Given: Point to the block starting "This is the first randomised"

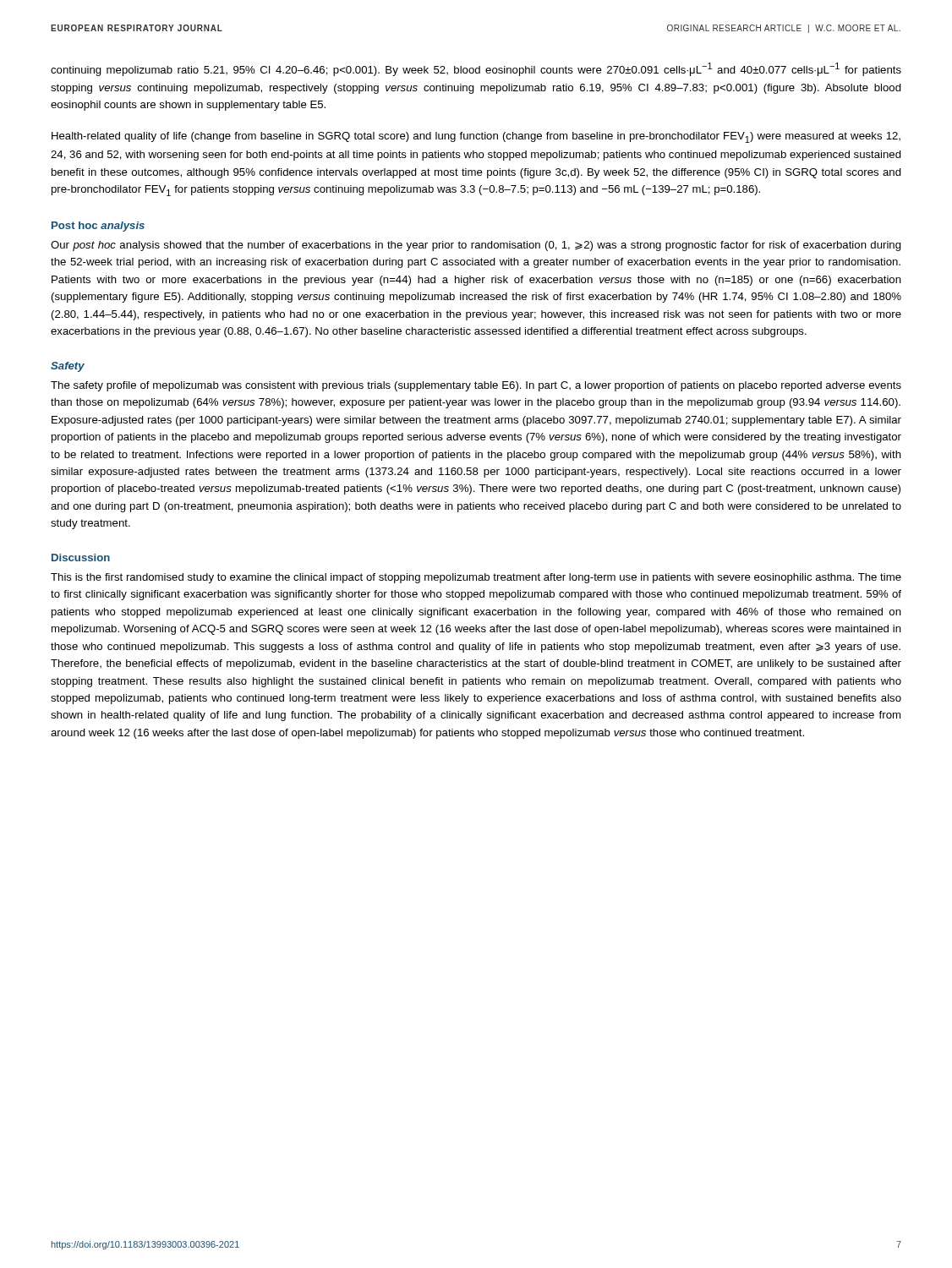Looking at the screenshot, I should click(x=476, y=655).
